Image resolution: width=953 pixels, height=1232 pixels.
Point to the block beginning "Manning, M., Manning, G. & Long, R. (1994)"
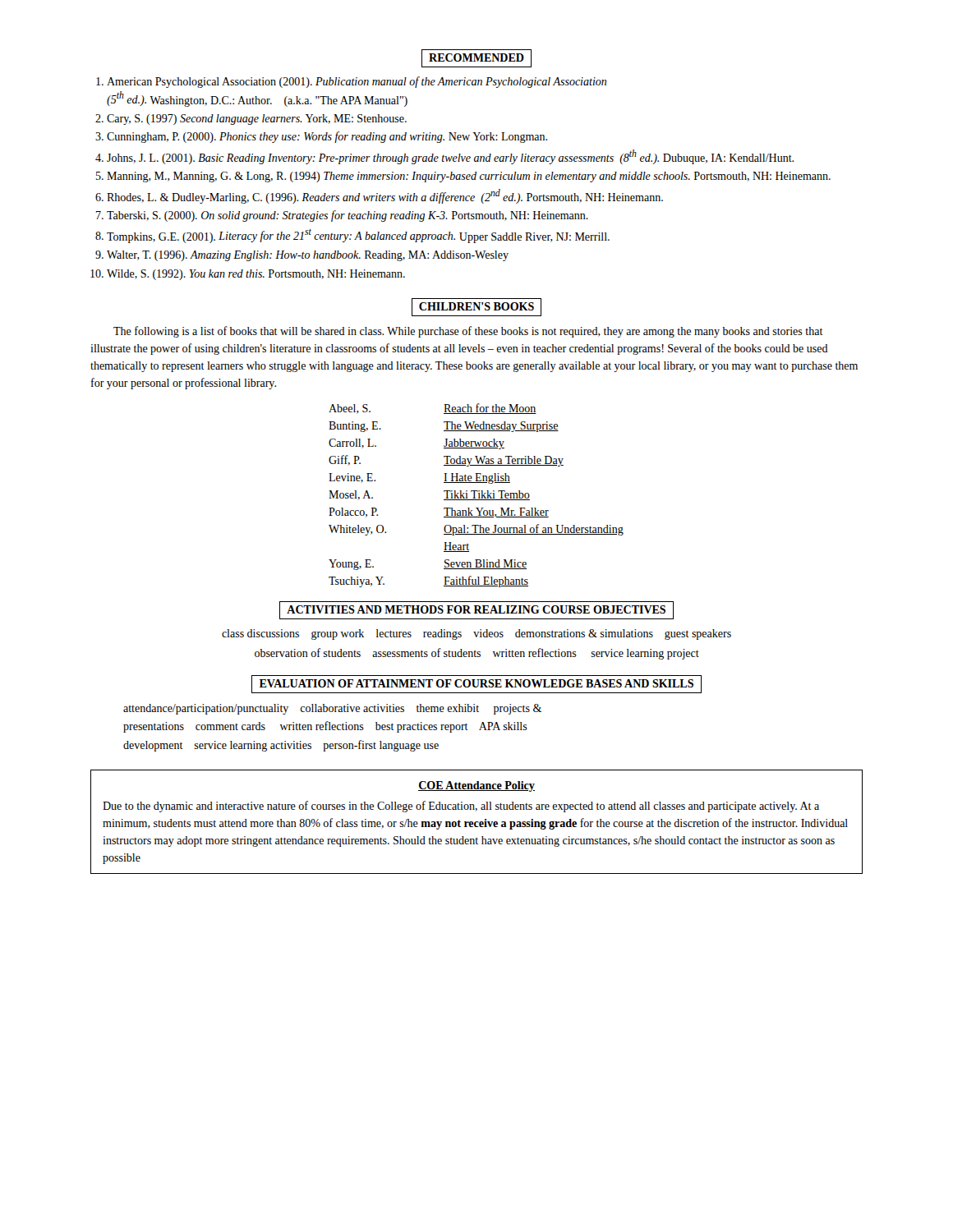(485, 177)
